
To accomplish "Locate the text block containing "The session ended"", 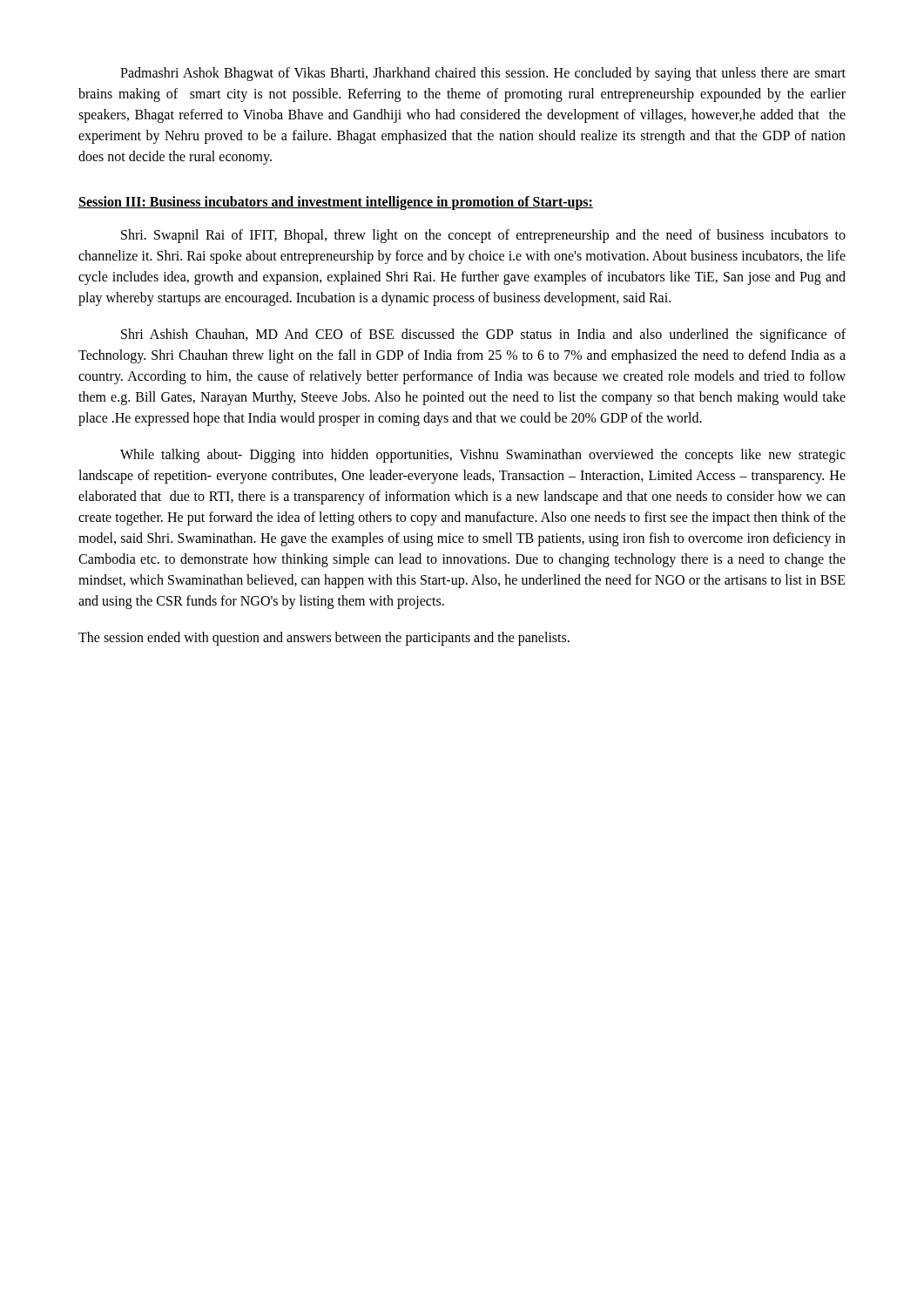I will coord(462,638).
